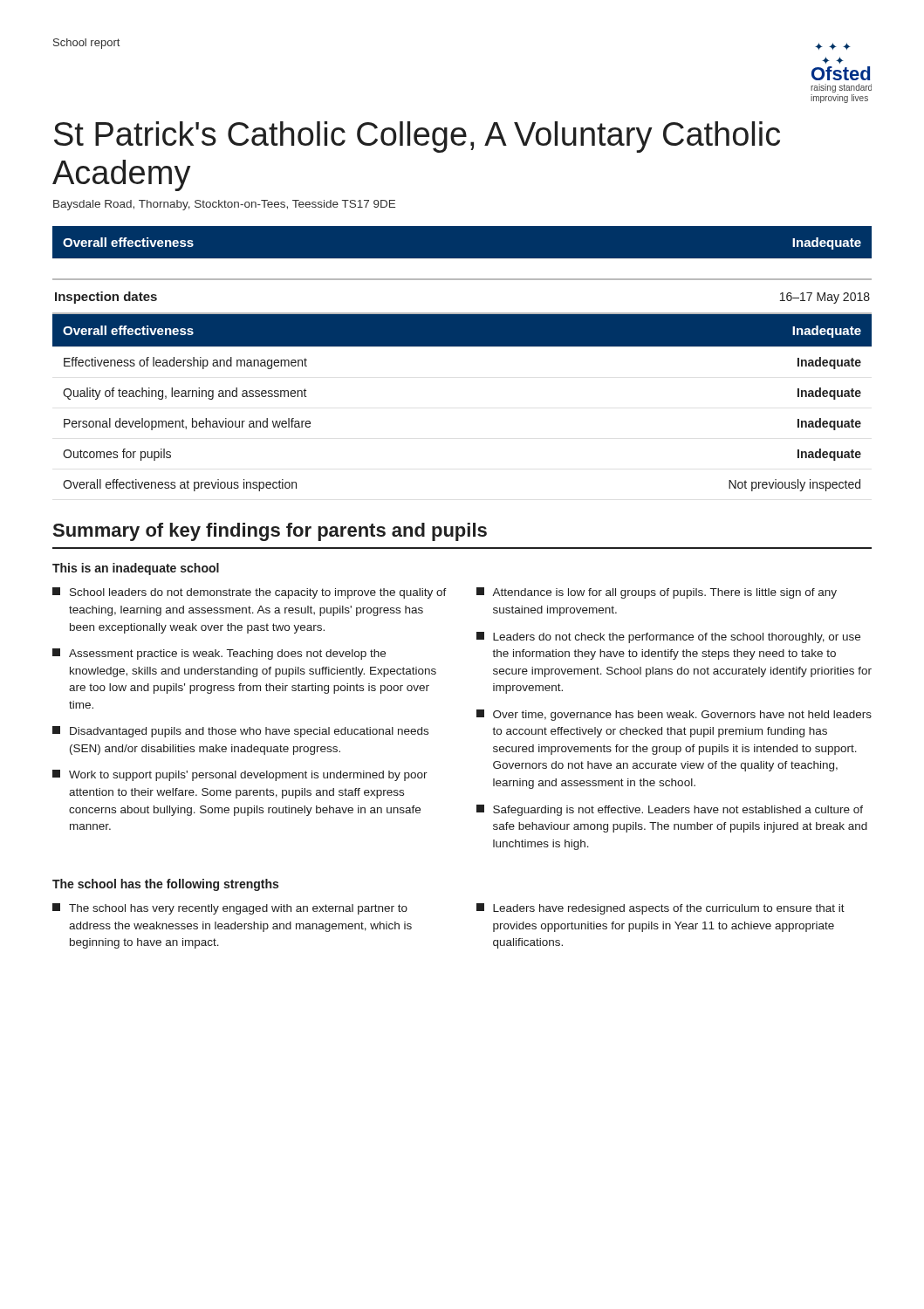The image size is (924, 1309).
Task: Point to the text starting "Work to support pupils' personal"
Action: tap(250, 801)
